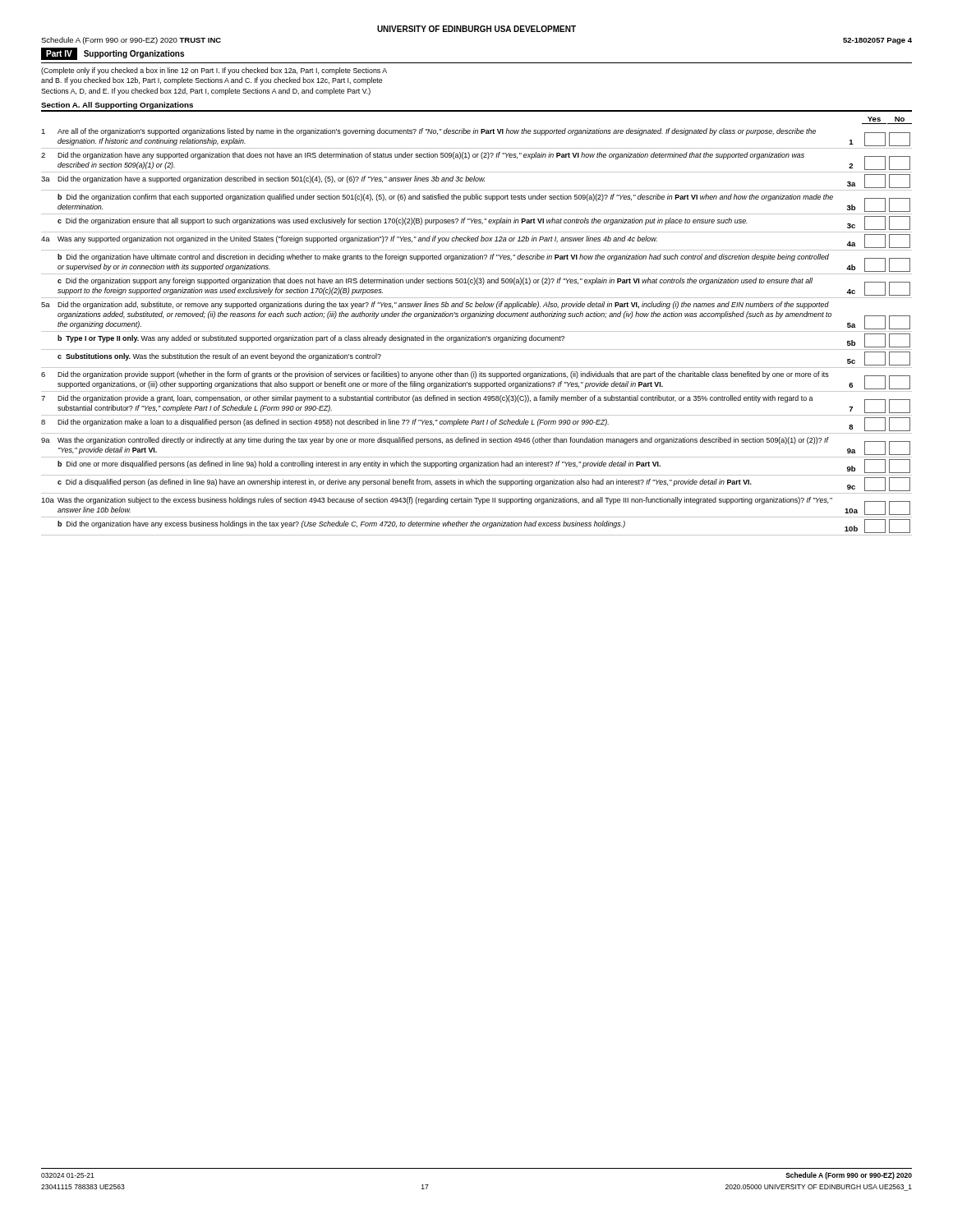The width and height of the screenshot is (953, 1232).
Task: Locate the block starting "10a Was the organization subject to"
Action: [x=476, y=505]
